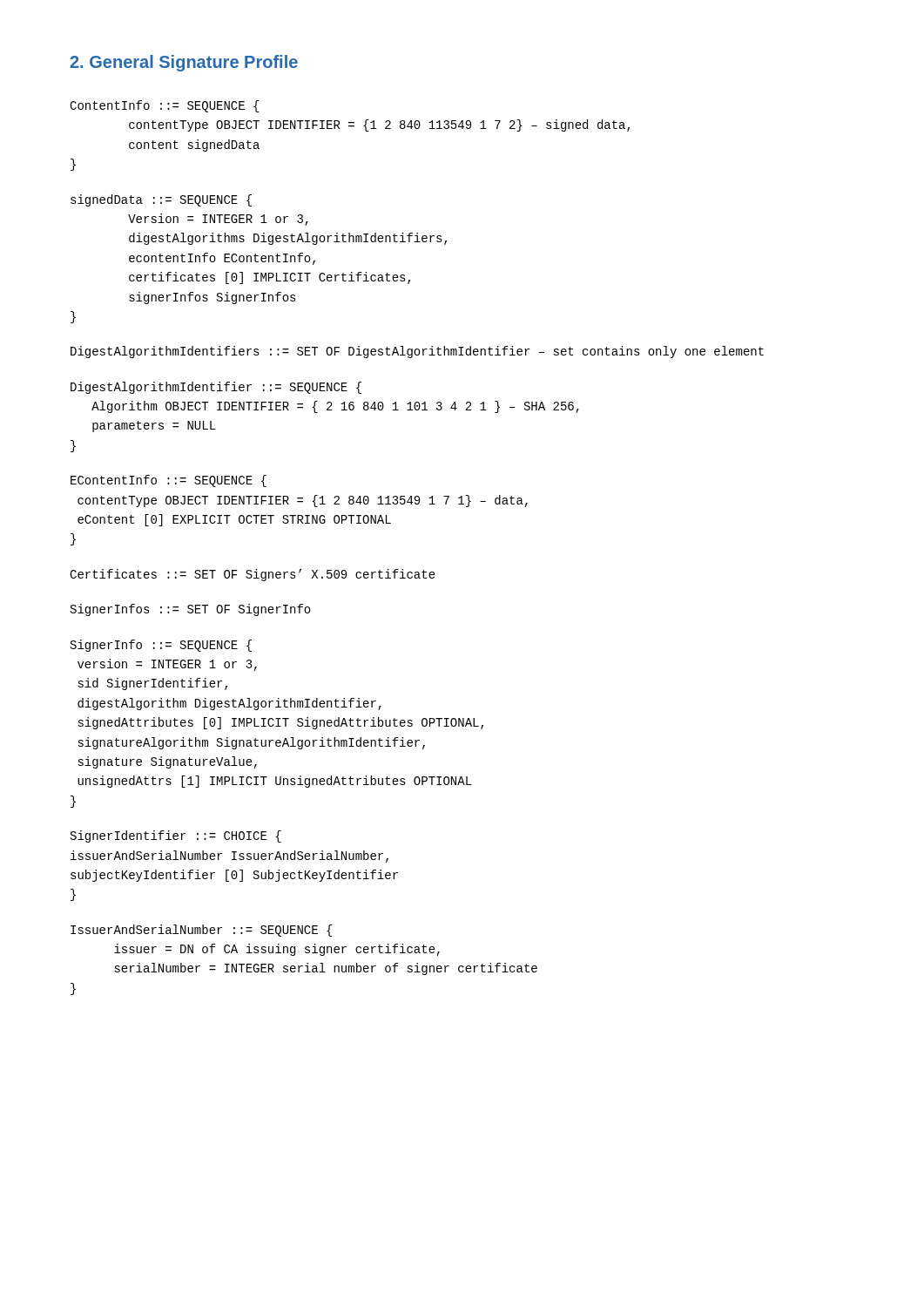Find the text block containing "EContentInfo ::= SEQUENCE"
Viewport: 924px width, 1307px height.
pyautogui.click(x=300, y=510)
